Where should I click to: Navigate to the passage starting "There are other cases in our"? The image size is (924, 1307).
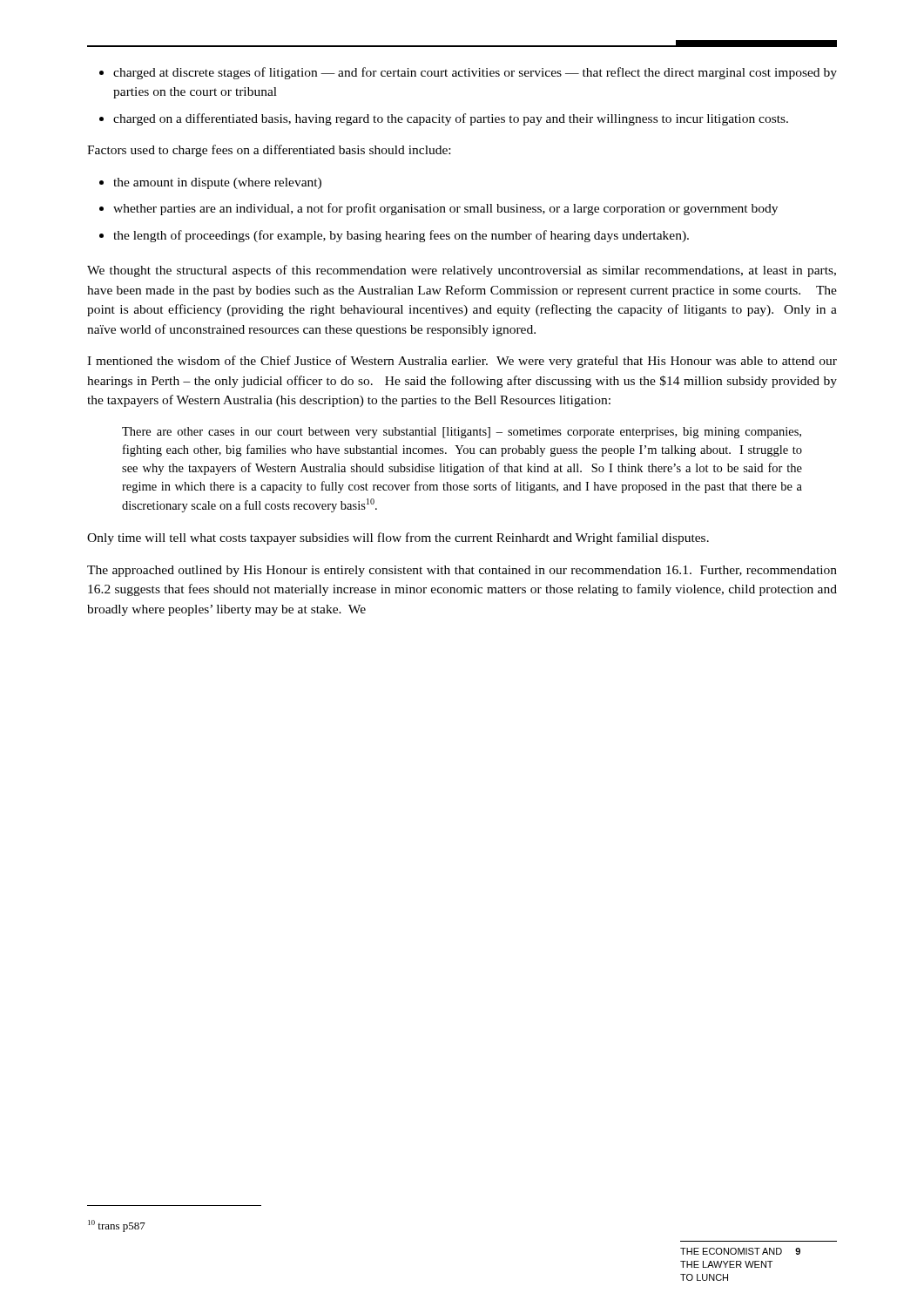(x=462, y=468)
